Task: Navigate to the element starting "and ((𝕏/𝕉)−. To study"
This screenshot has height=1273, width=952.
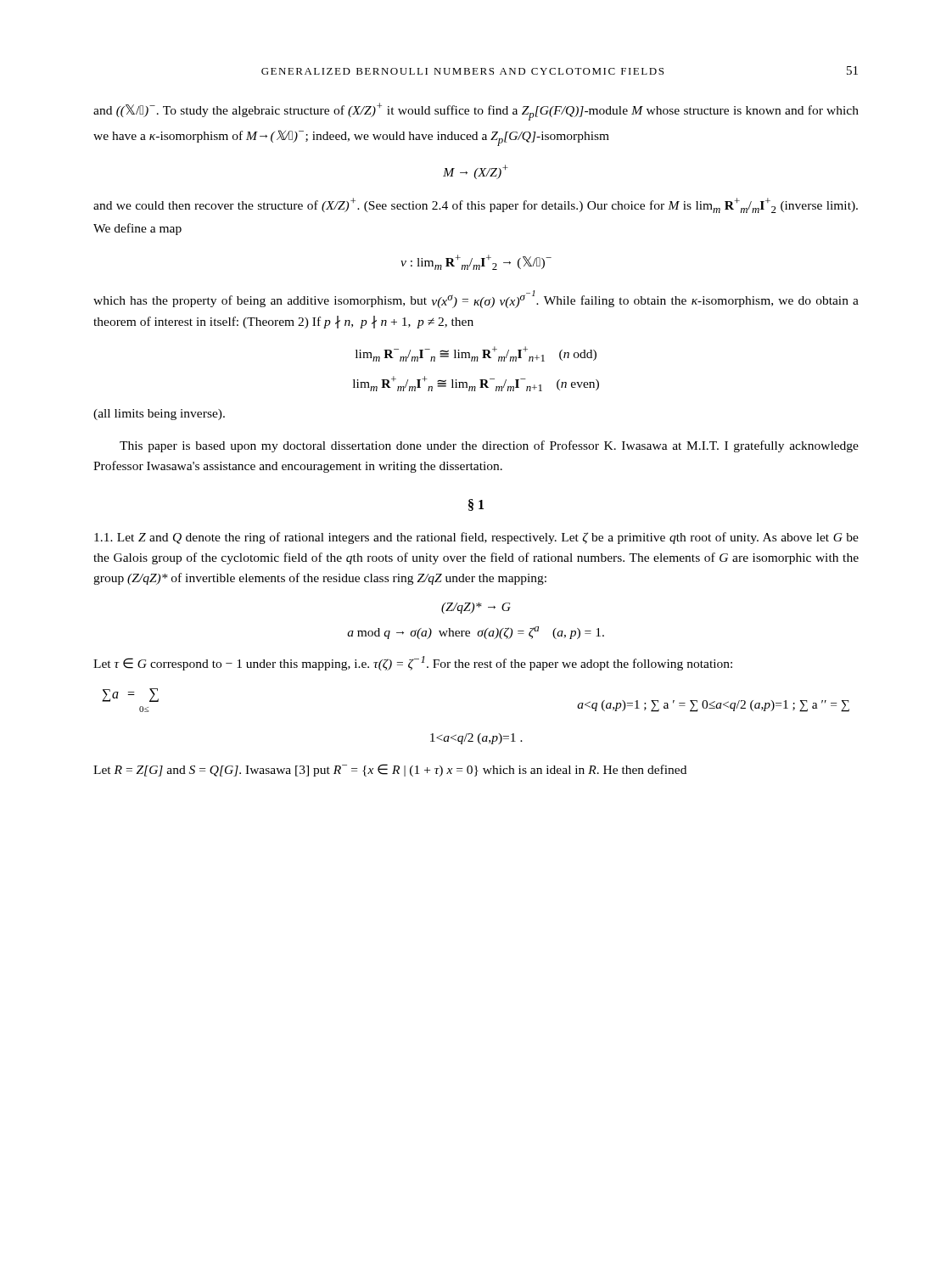Action: point(476,123)
